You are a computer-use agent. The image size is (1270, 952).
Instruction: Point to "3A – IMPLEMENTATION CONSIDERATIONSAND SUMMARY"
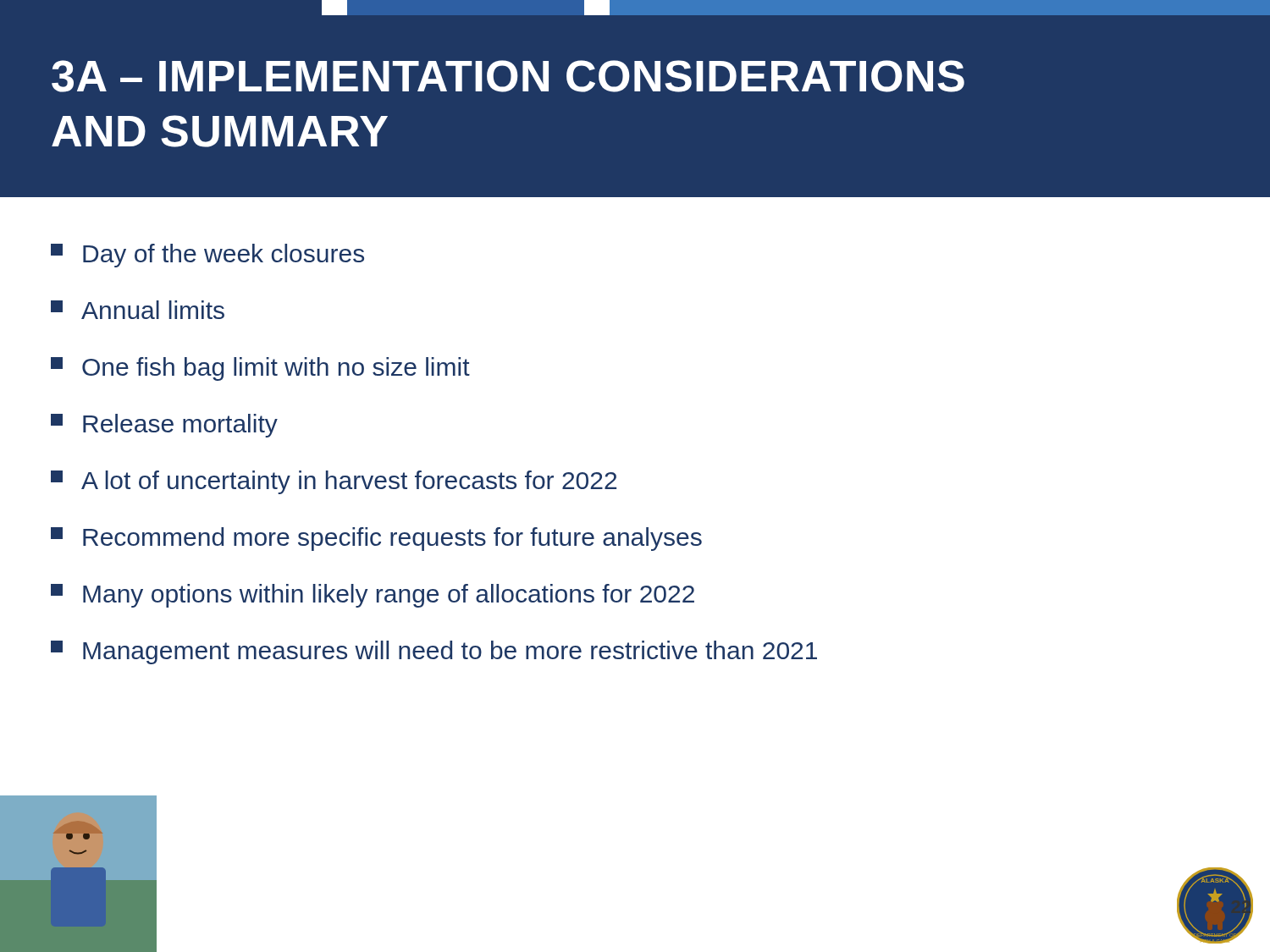point(635,104)
